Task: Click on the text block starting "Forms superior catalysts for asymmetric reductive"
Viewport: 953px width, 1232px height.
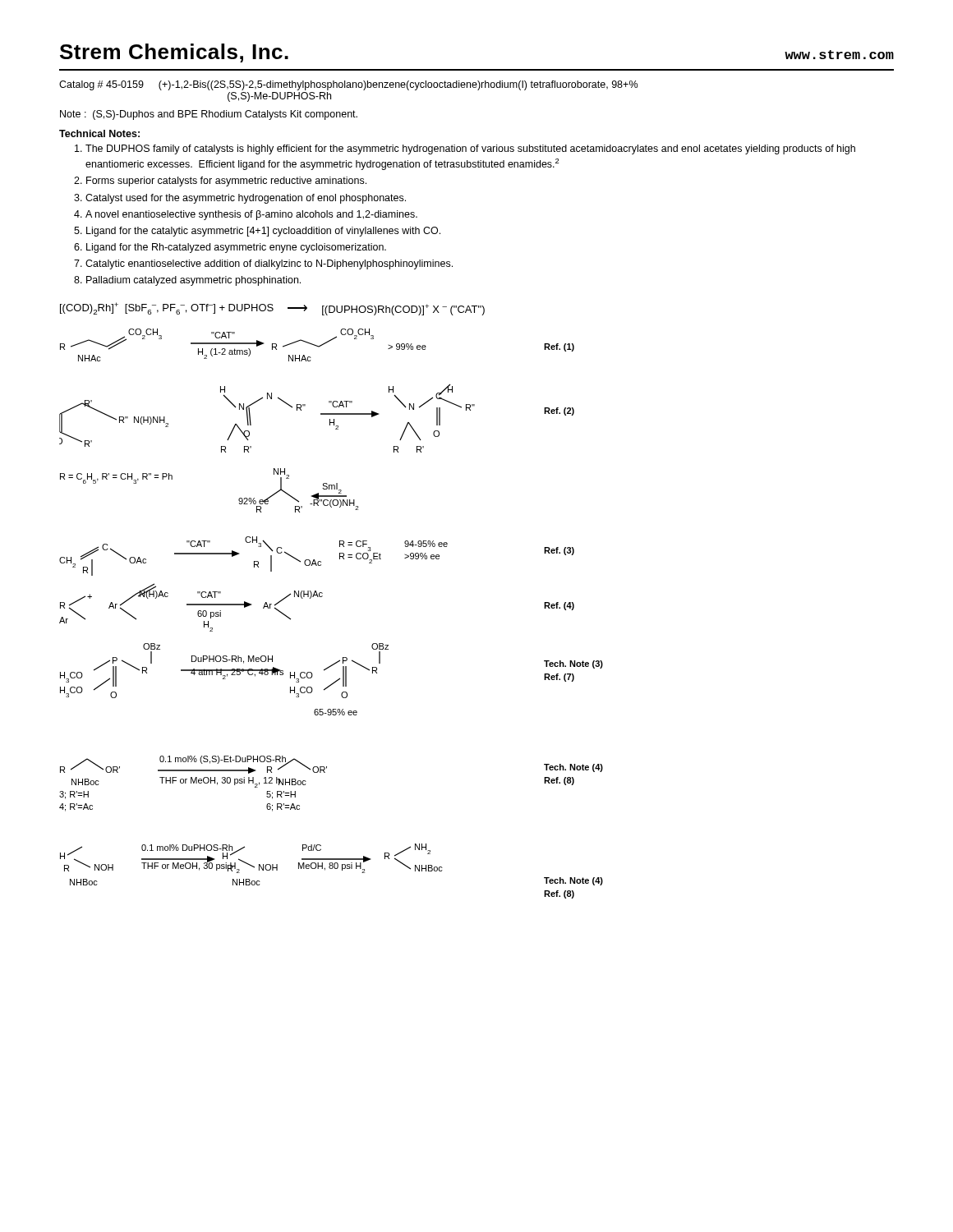Action: click(x=226, y=181)
